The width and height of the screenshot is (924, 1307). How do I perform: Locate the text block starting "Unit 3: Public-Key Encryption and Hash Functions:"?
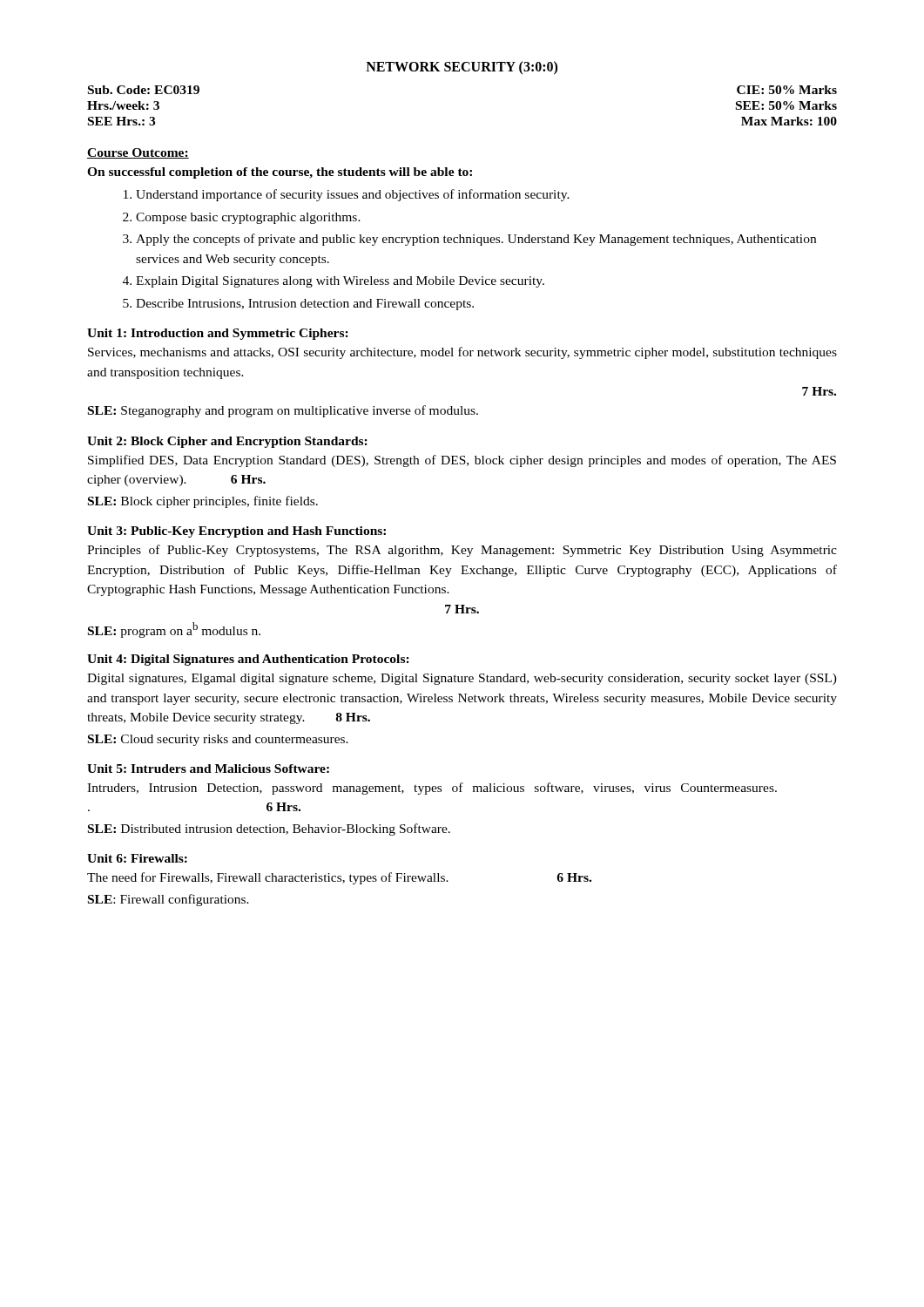(237, 530)
